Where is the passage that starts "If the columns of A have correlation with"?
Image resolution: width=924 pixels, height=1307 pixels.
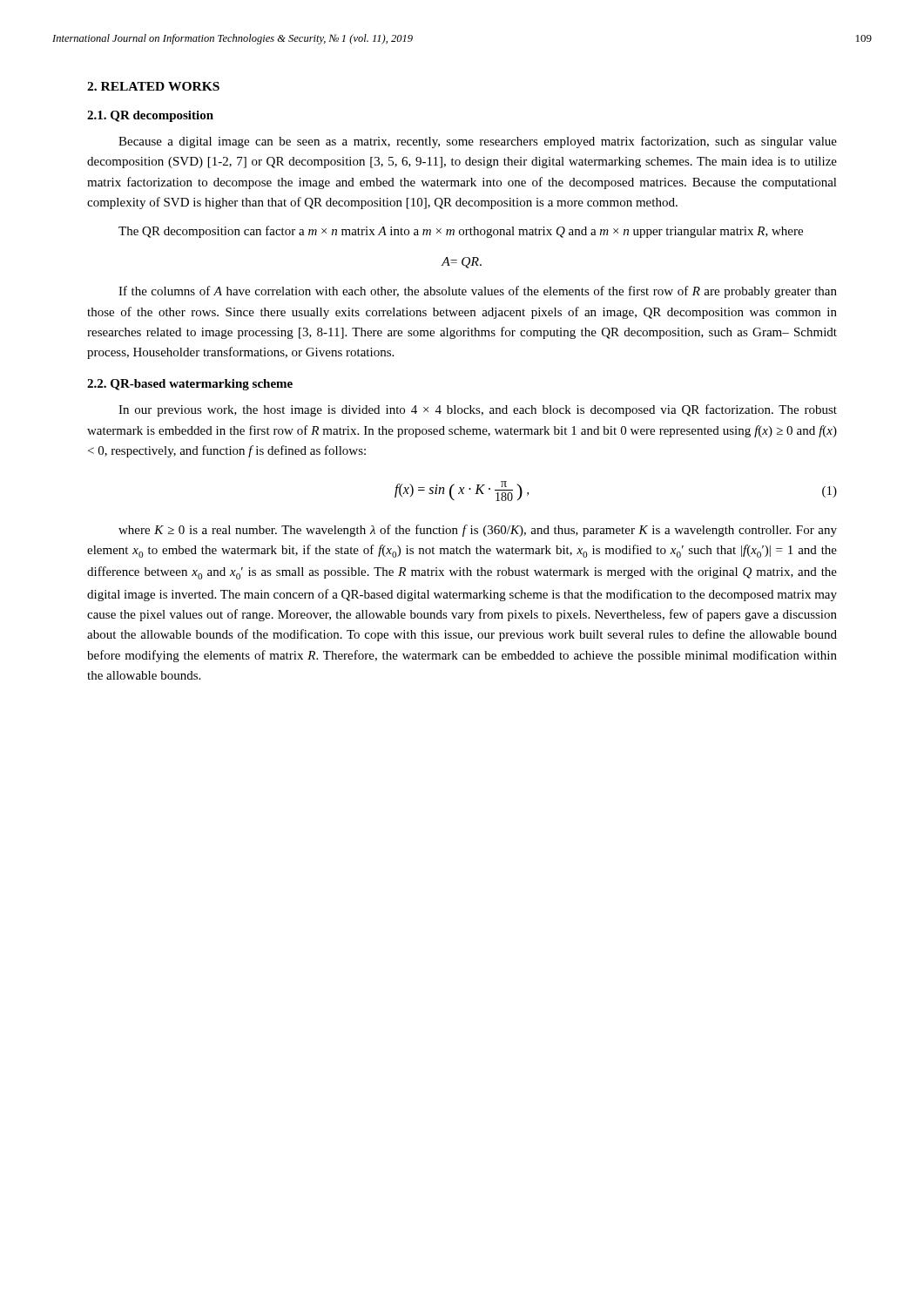pyautogui.click(x=462, y=322)
